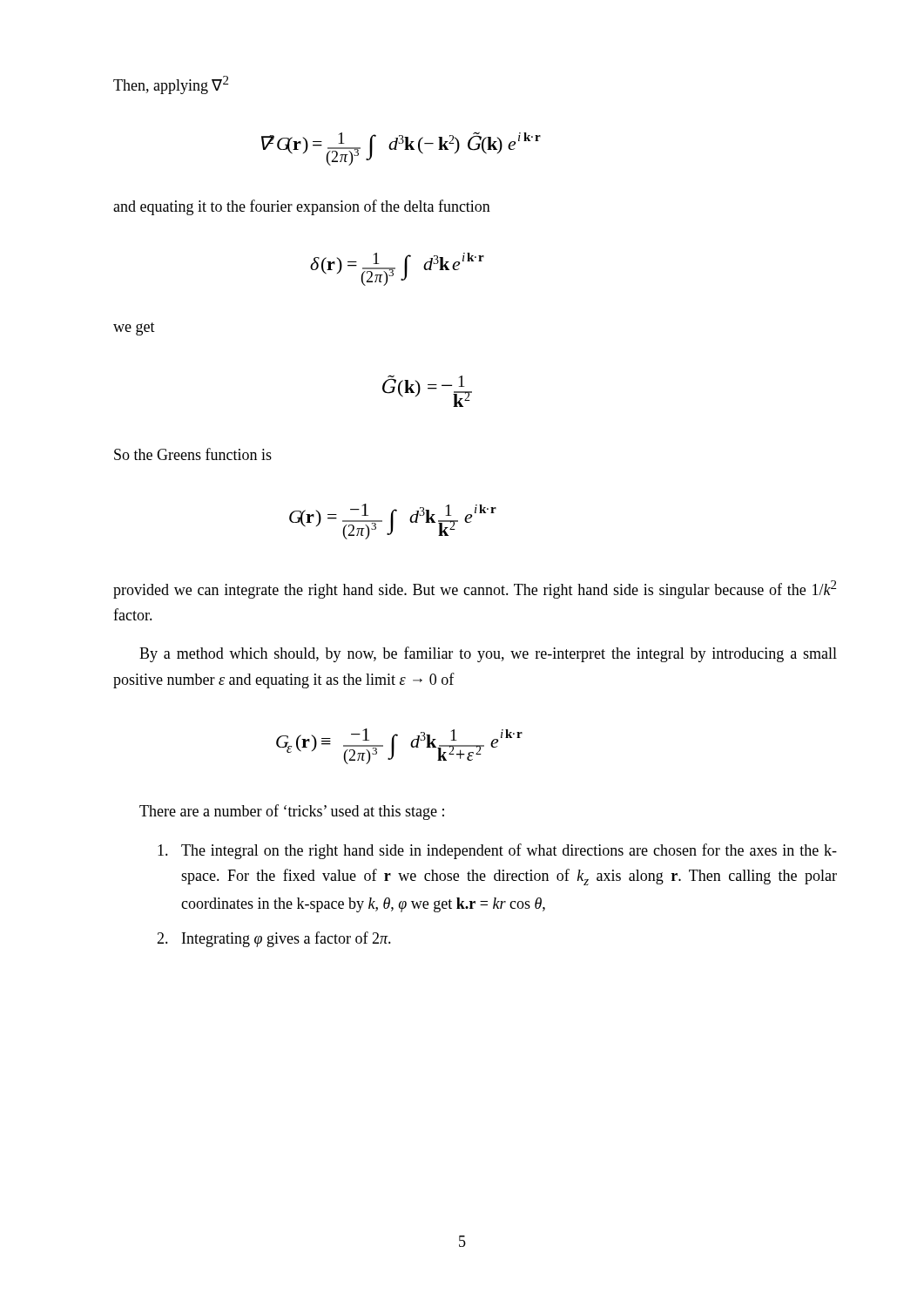Find the block on this page that starts "By a method which"
Viewport: 924px width, 1307px height.
(475, 667)
